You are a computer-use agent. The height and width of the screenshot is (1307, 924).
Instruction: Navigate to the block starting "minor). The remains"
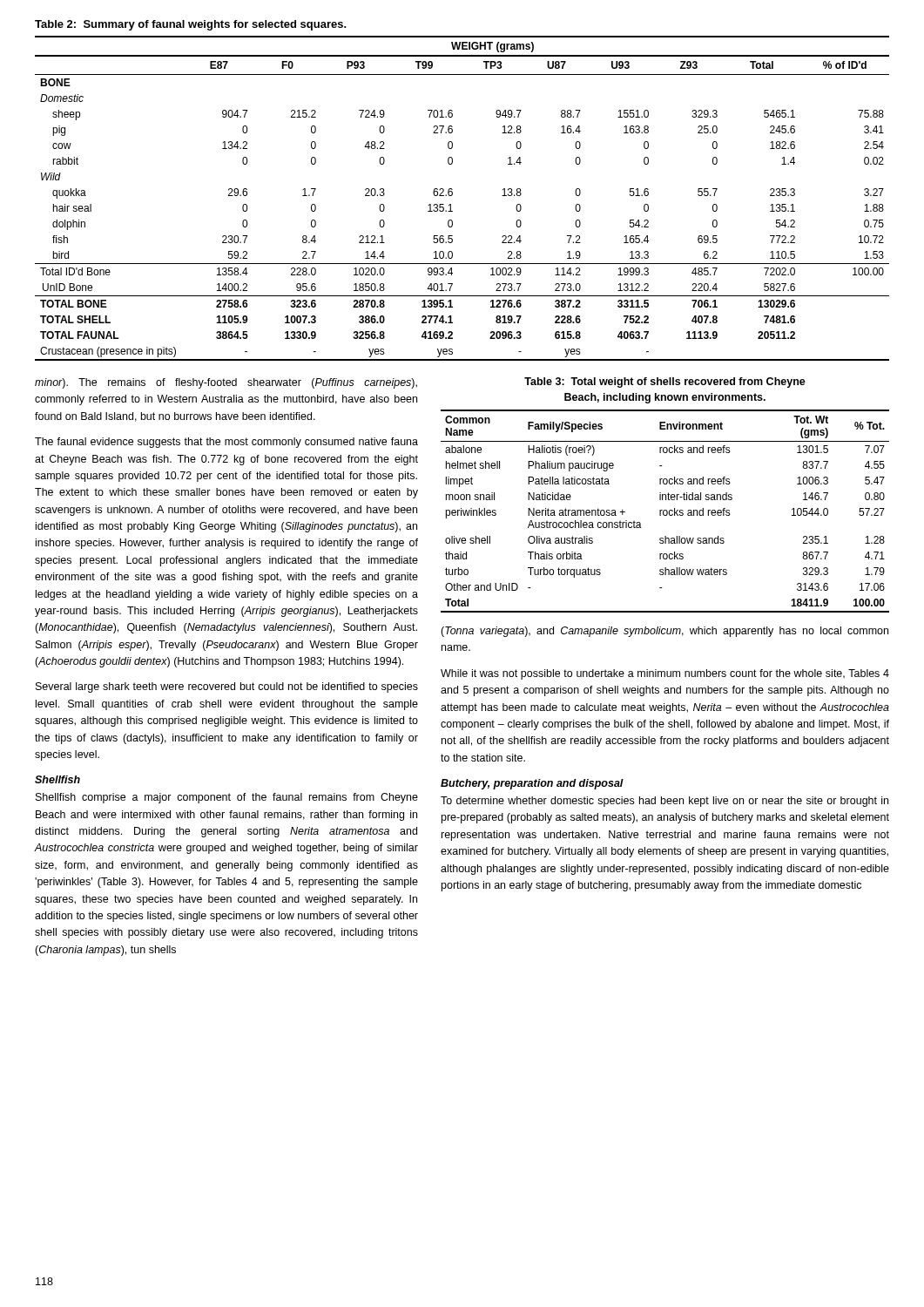tap(226, 399)
